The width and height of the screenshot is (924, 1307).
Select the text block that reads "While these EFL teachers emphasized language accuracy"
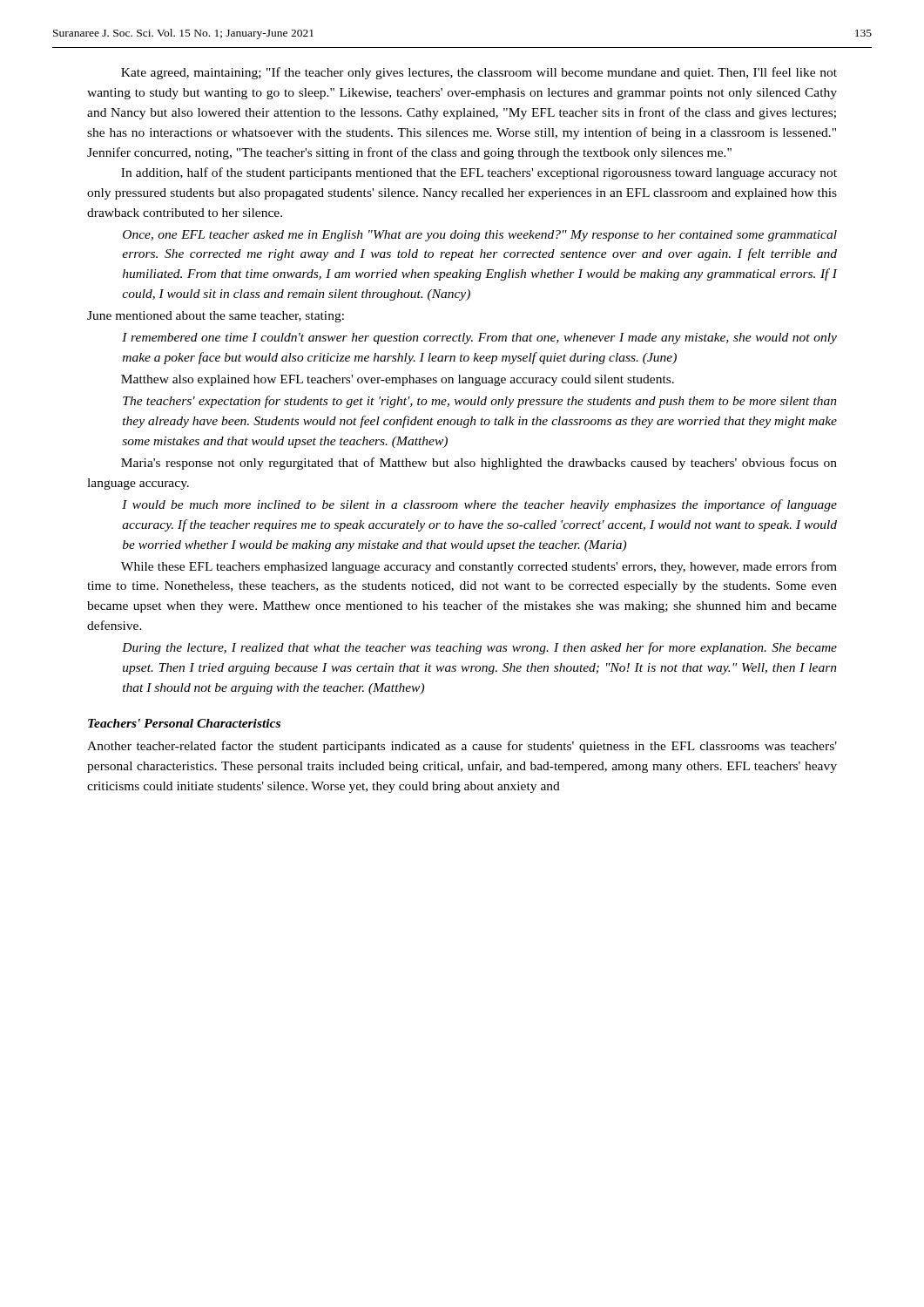point(462,596)
